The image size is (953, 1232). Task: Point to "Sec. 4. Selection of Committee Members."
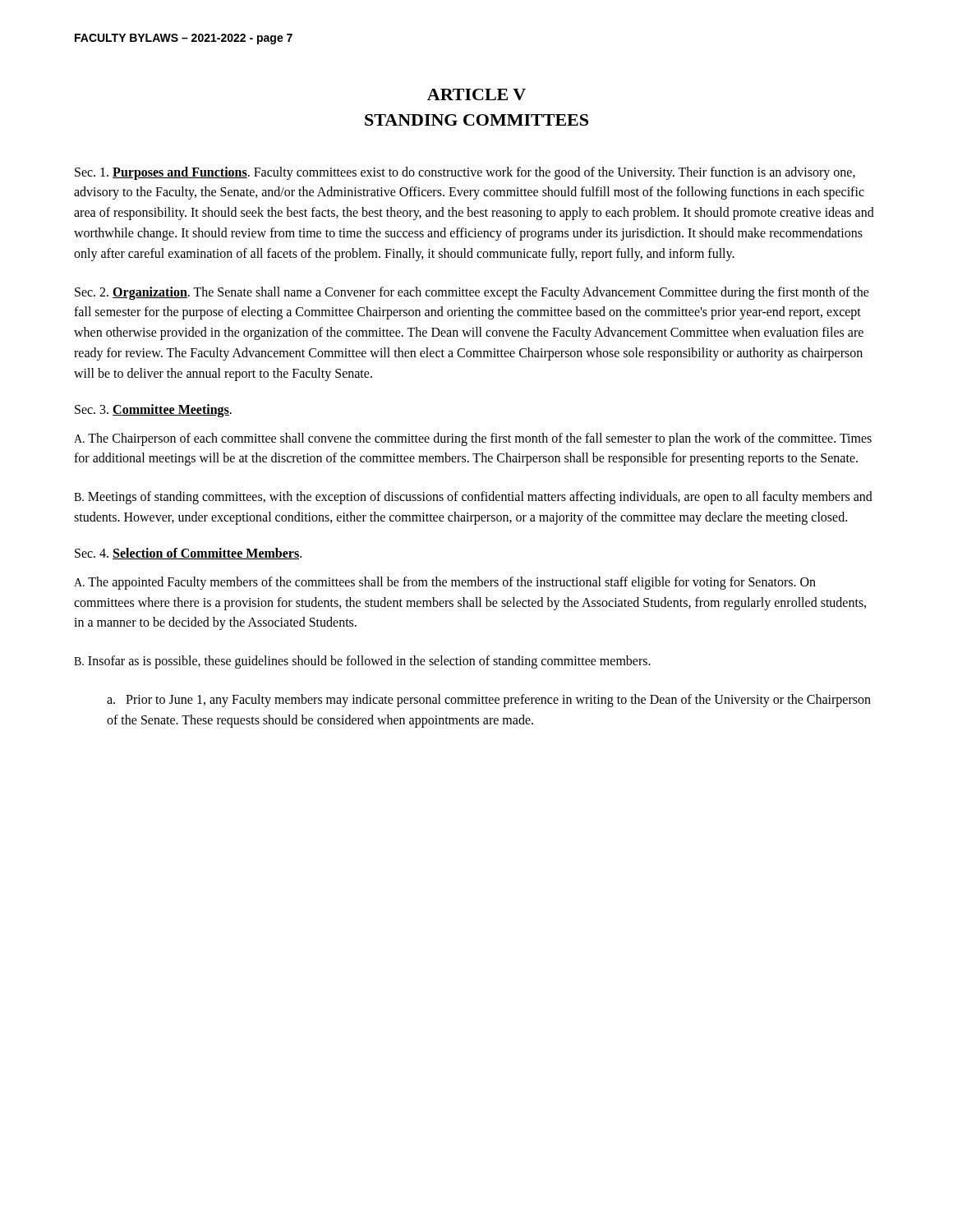(x=188, y=553)
